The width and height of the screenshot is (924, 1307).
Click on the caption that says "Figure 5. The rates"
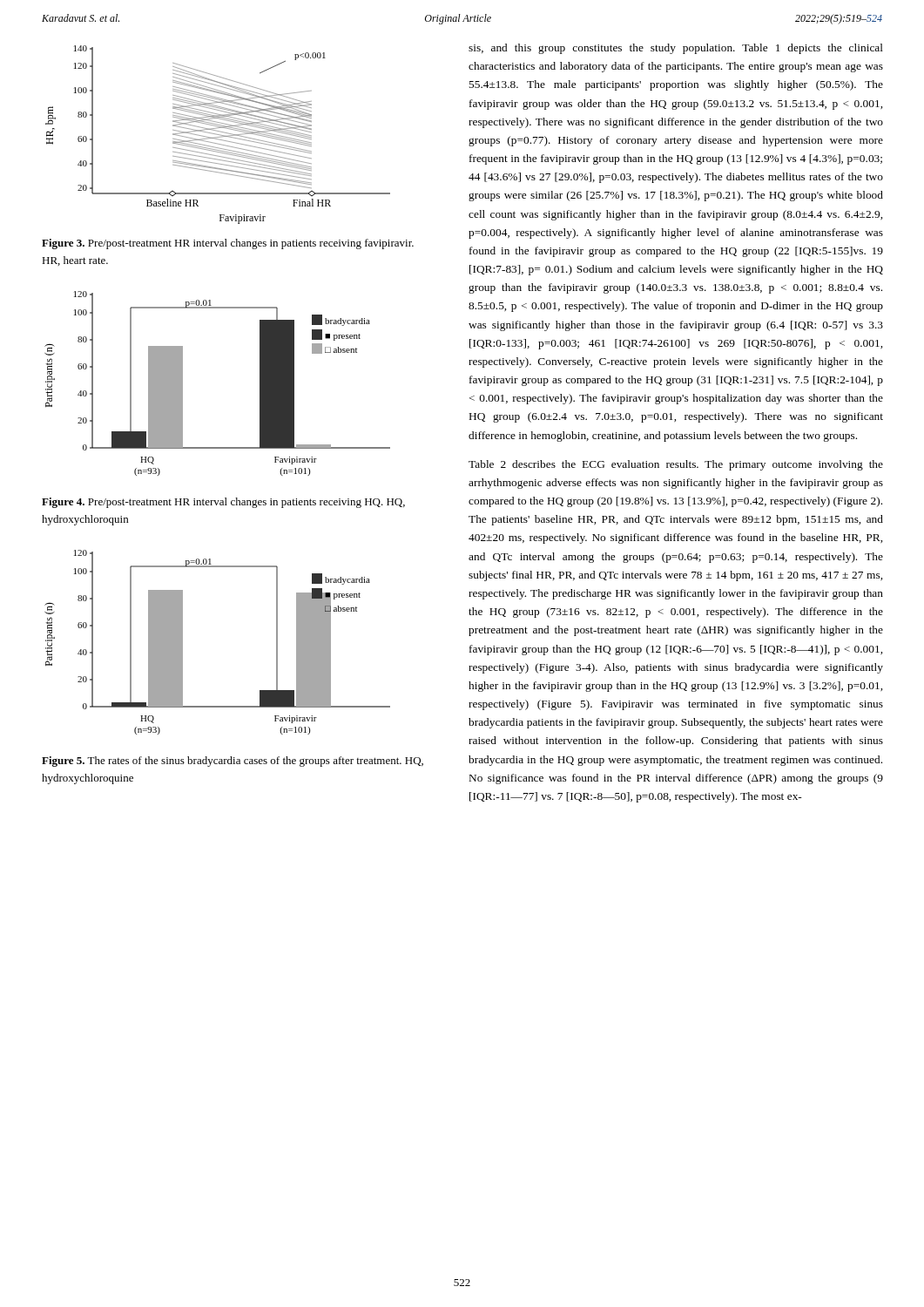[233, 769]
